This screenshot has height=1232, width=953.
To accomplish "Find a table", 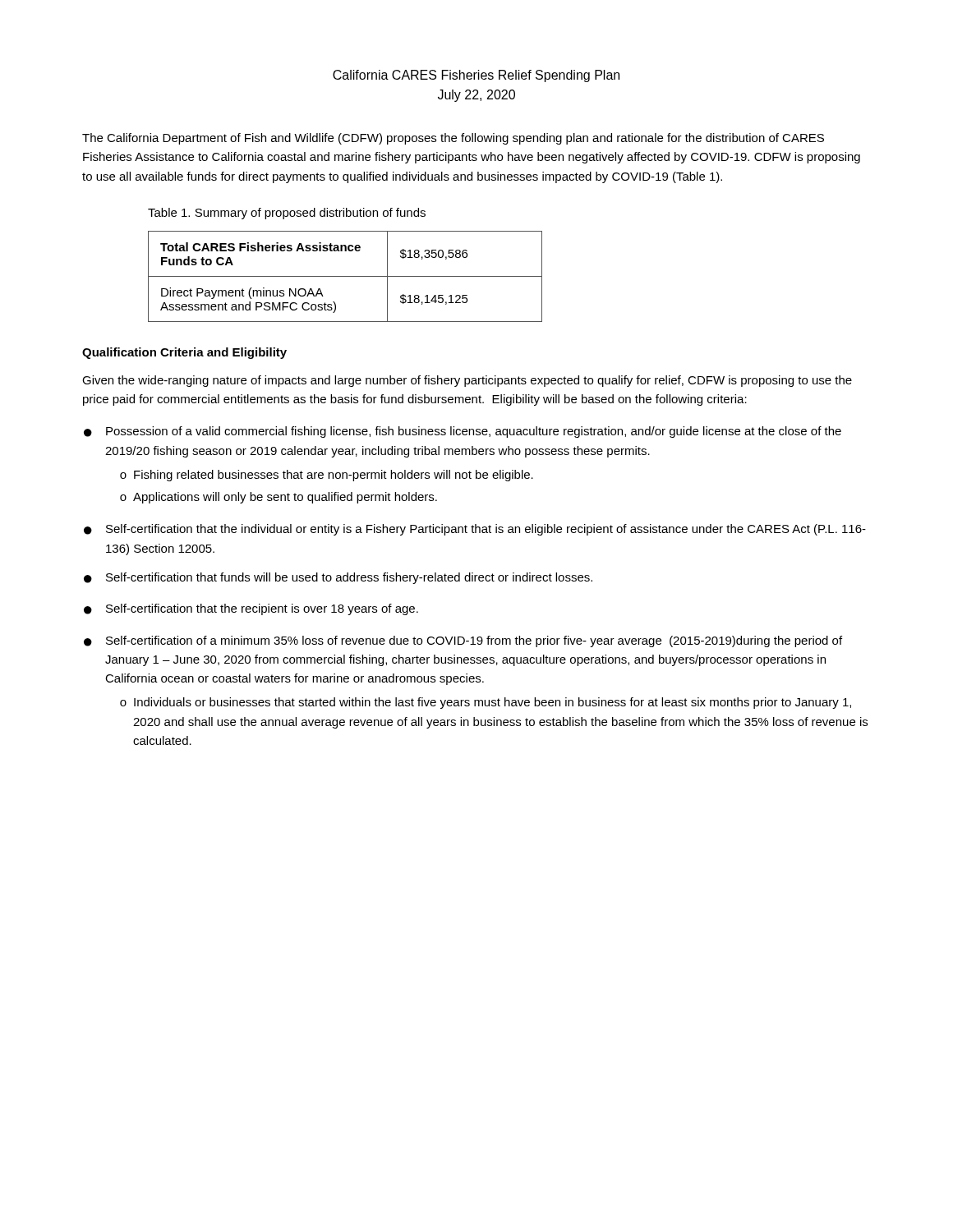I will click(509, 276).
